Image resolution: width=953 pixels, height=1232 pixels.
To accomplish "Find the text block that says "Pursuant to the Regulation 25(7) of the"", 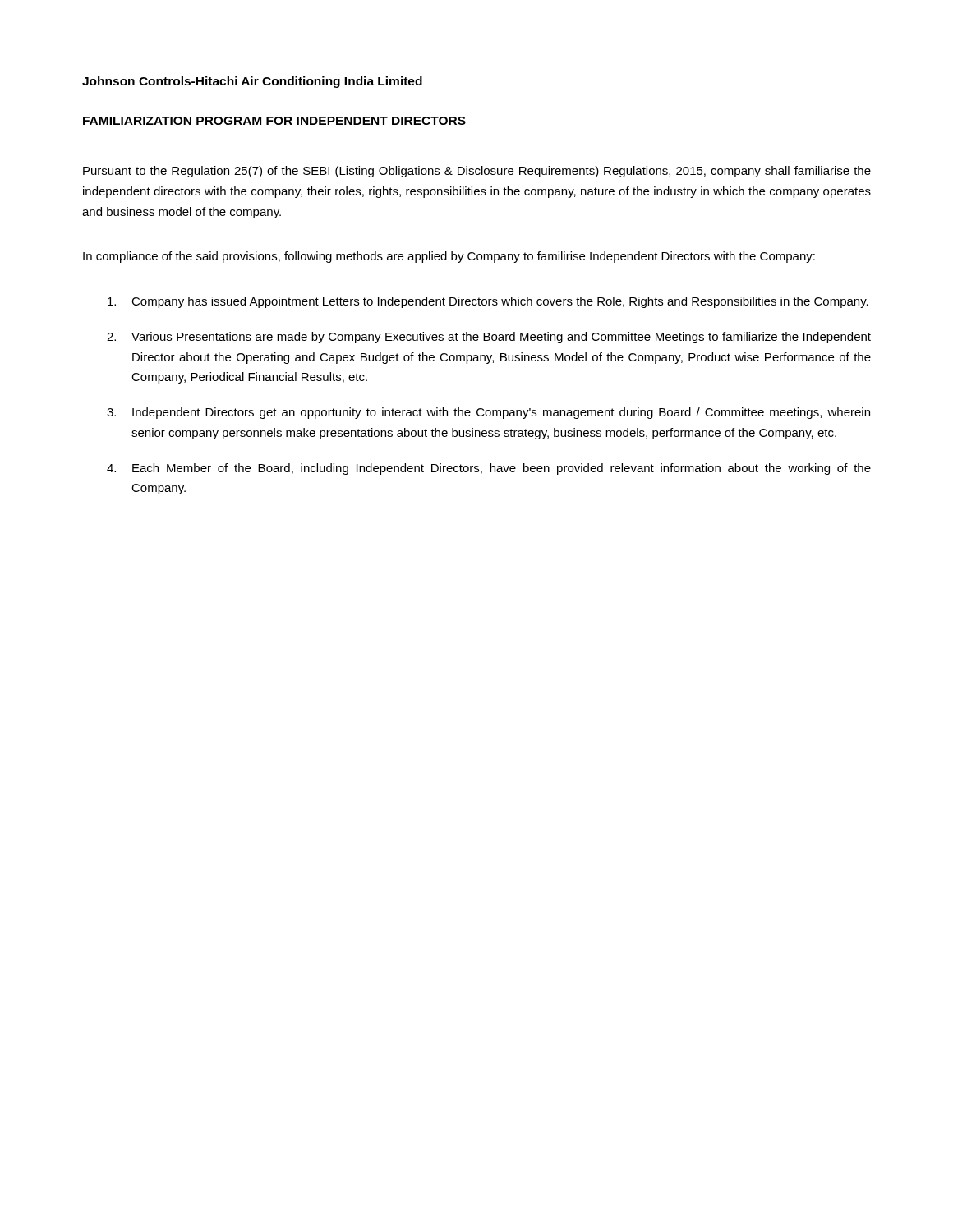I will [x=476, y=191].
